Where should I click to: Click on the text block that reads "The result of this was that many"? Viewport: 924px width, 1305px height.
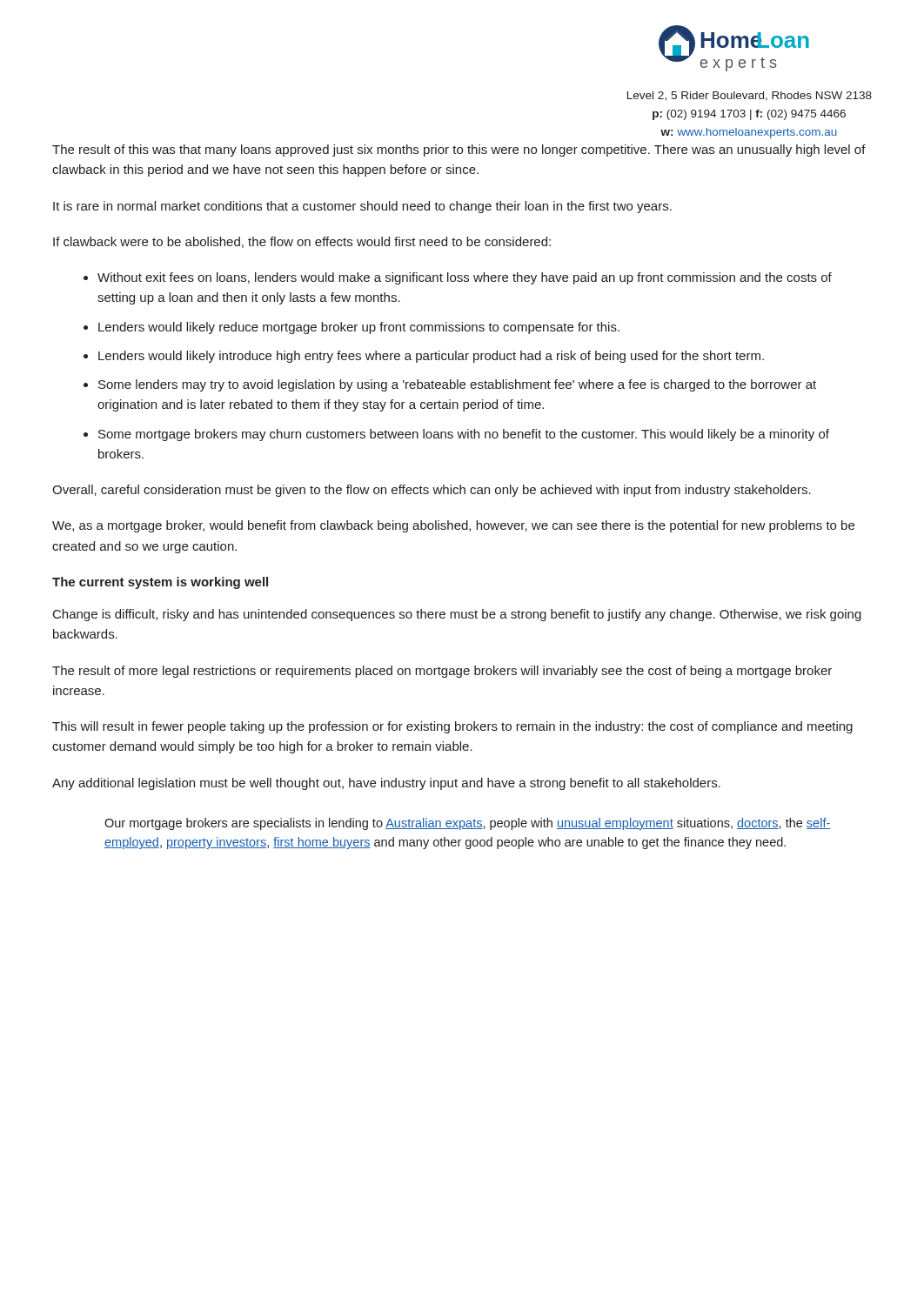click(x=459, y=159)
